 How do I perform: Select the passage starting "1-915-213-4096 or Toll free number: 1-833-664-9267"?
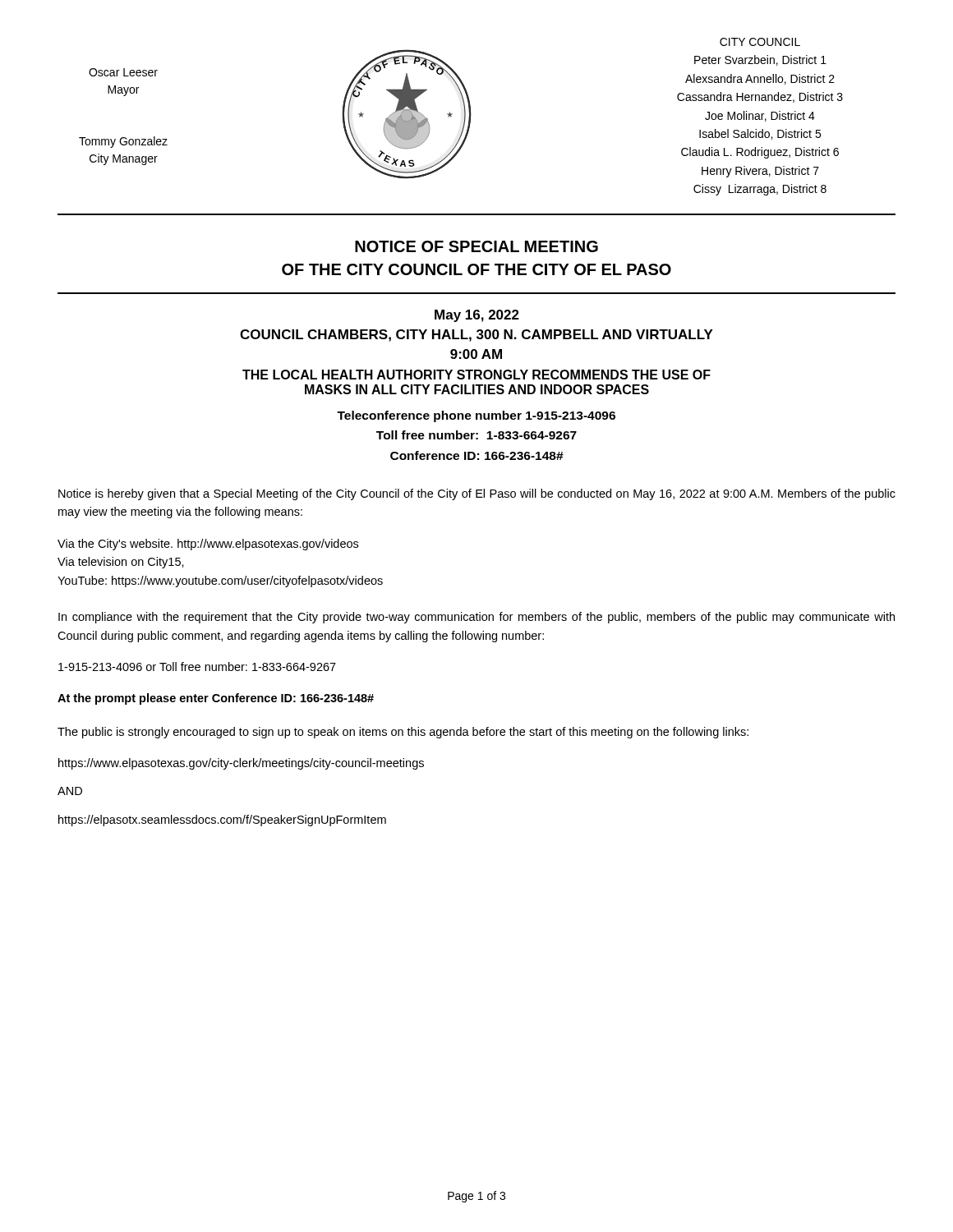[x=197, y=667]
